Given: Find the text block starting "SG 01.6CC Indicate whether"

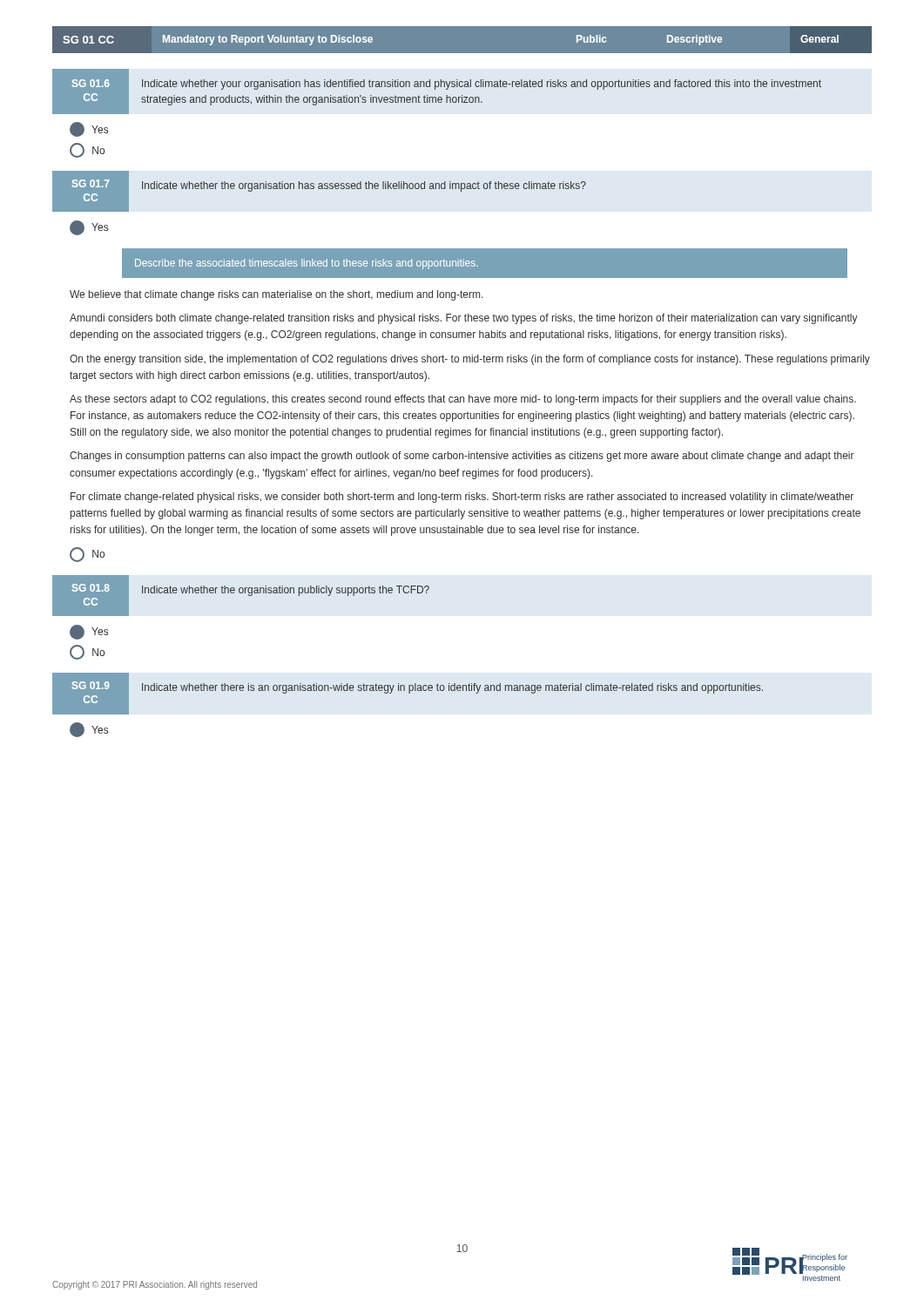Looking at the screenshot, I should (462, 91).
